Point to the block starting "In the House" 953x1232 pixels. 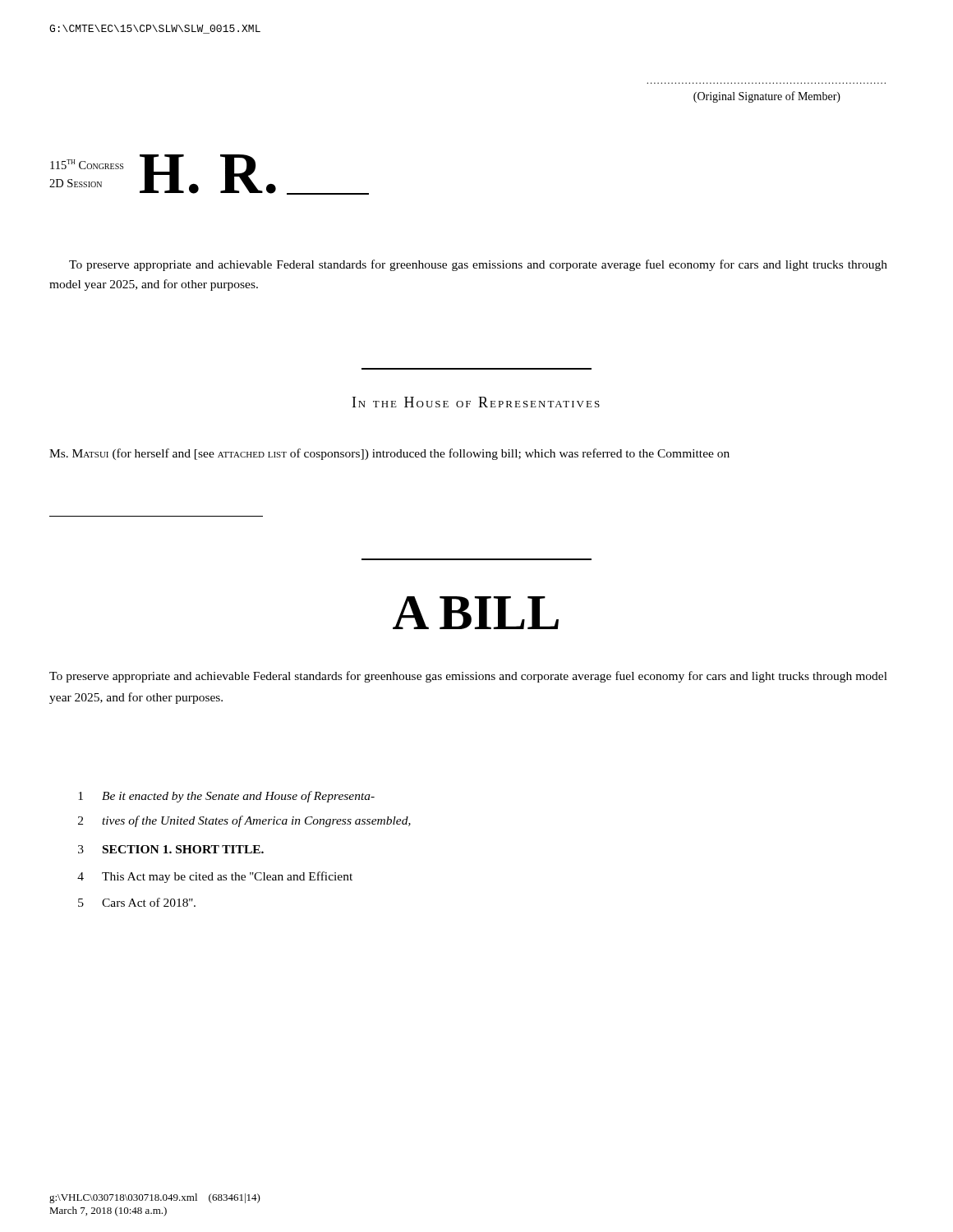click(476, 402)
